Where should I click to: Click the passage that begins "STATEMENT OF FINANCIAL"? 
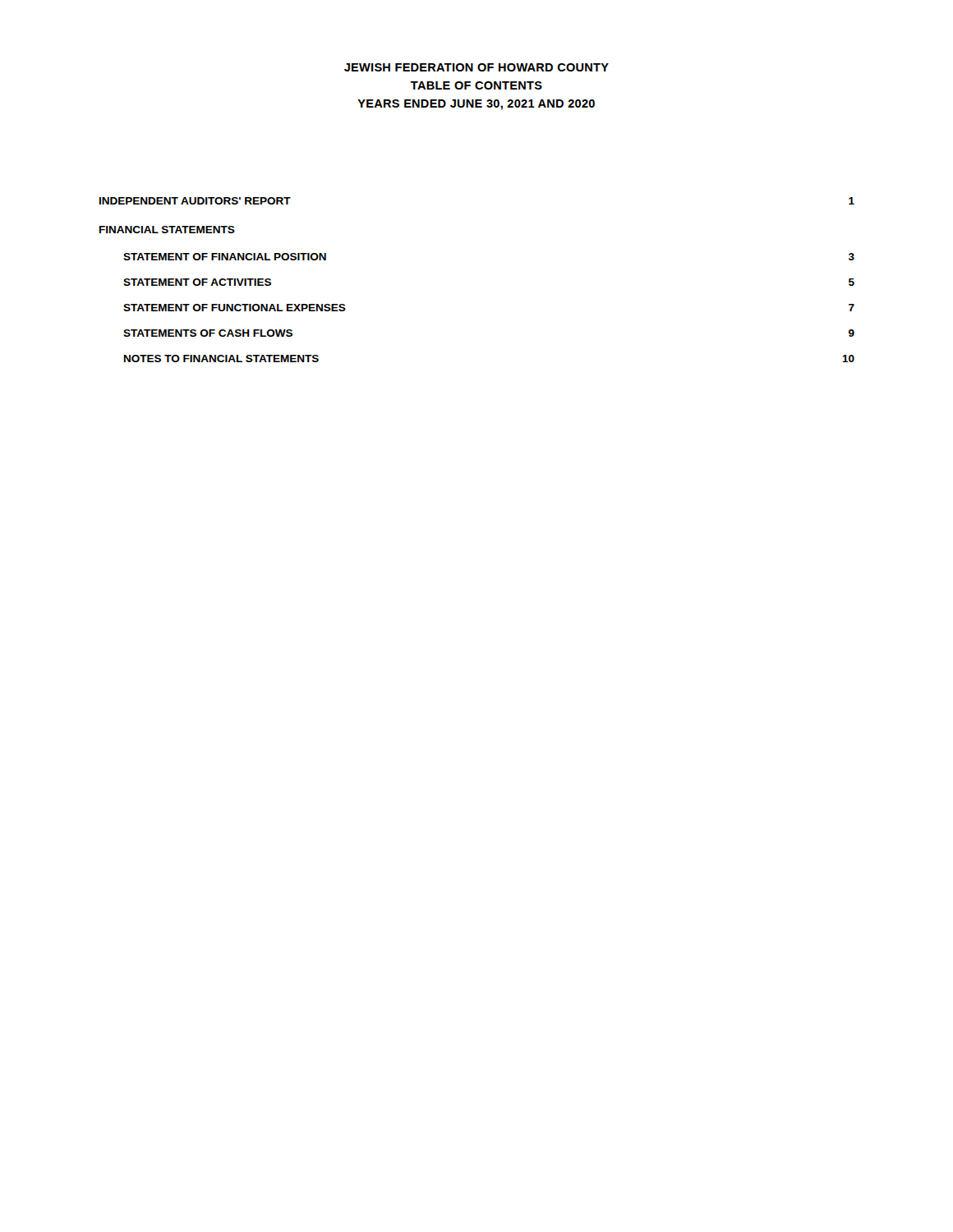[x=225, y=257]
